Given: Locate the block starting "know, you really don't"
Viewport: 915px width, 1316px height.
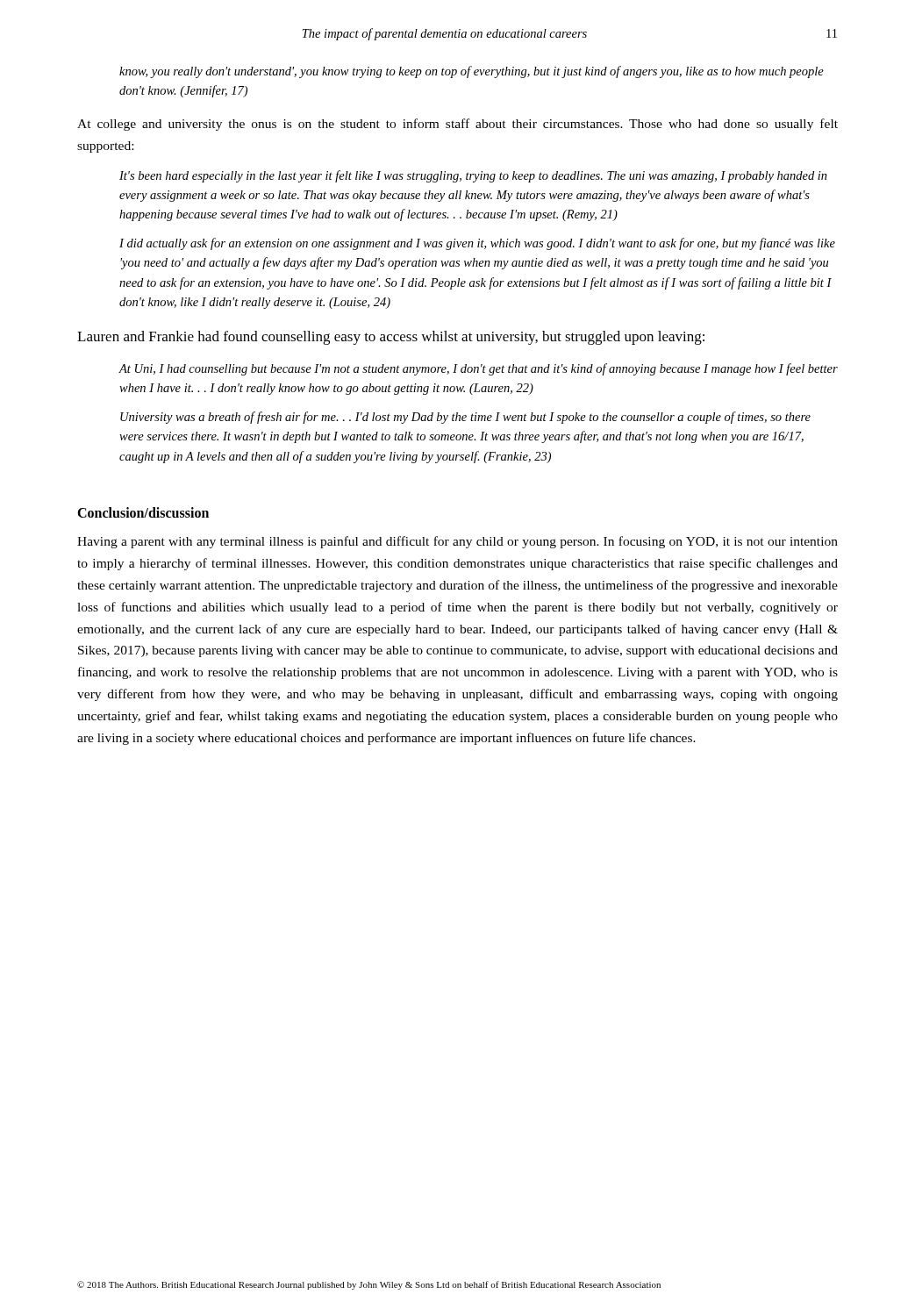Looking at the screenshot, I should click(x=471, y=81).
